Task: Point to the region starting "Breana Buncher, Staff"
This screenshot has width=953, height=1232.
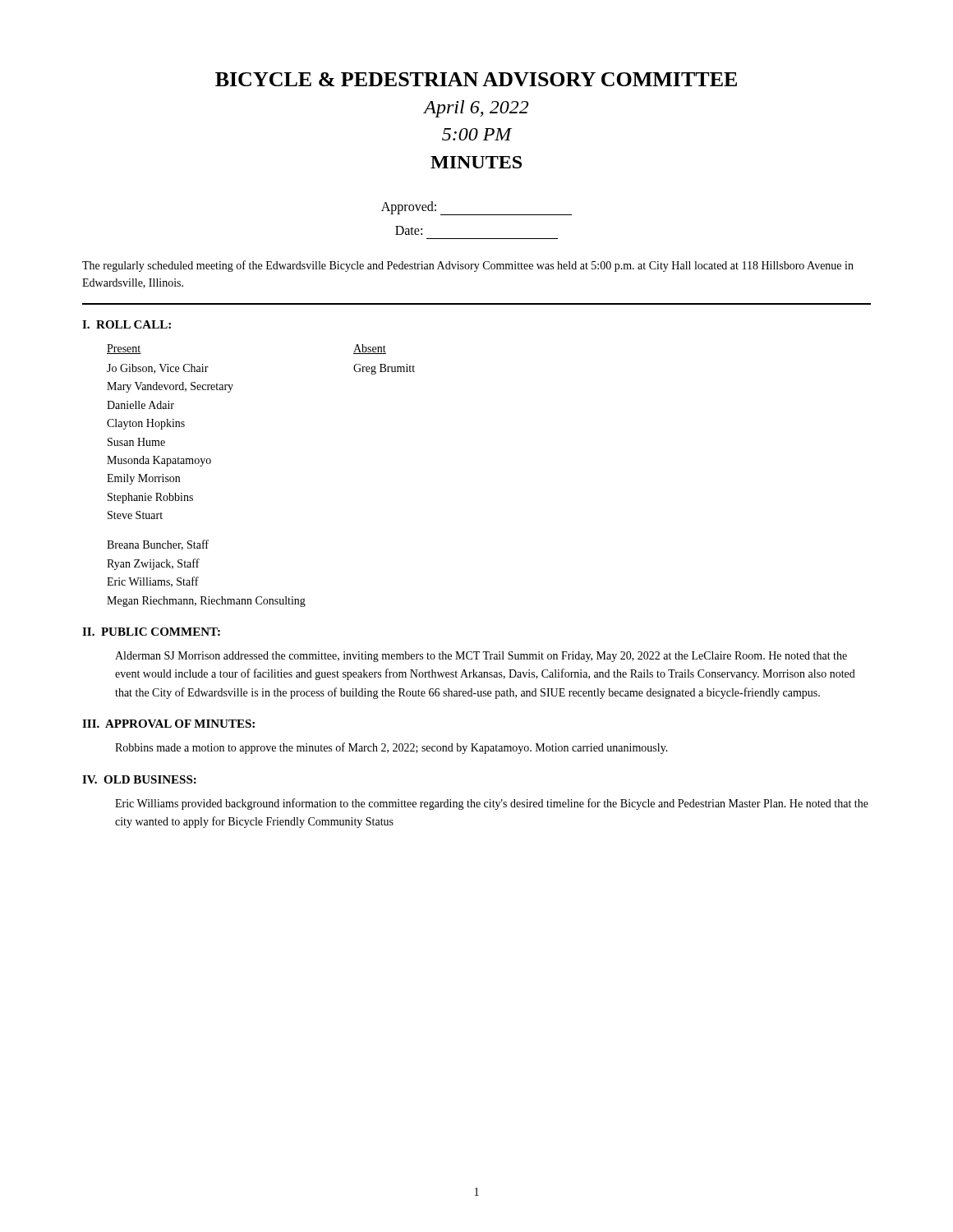Action: click(x=206, y=573)
